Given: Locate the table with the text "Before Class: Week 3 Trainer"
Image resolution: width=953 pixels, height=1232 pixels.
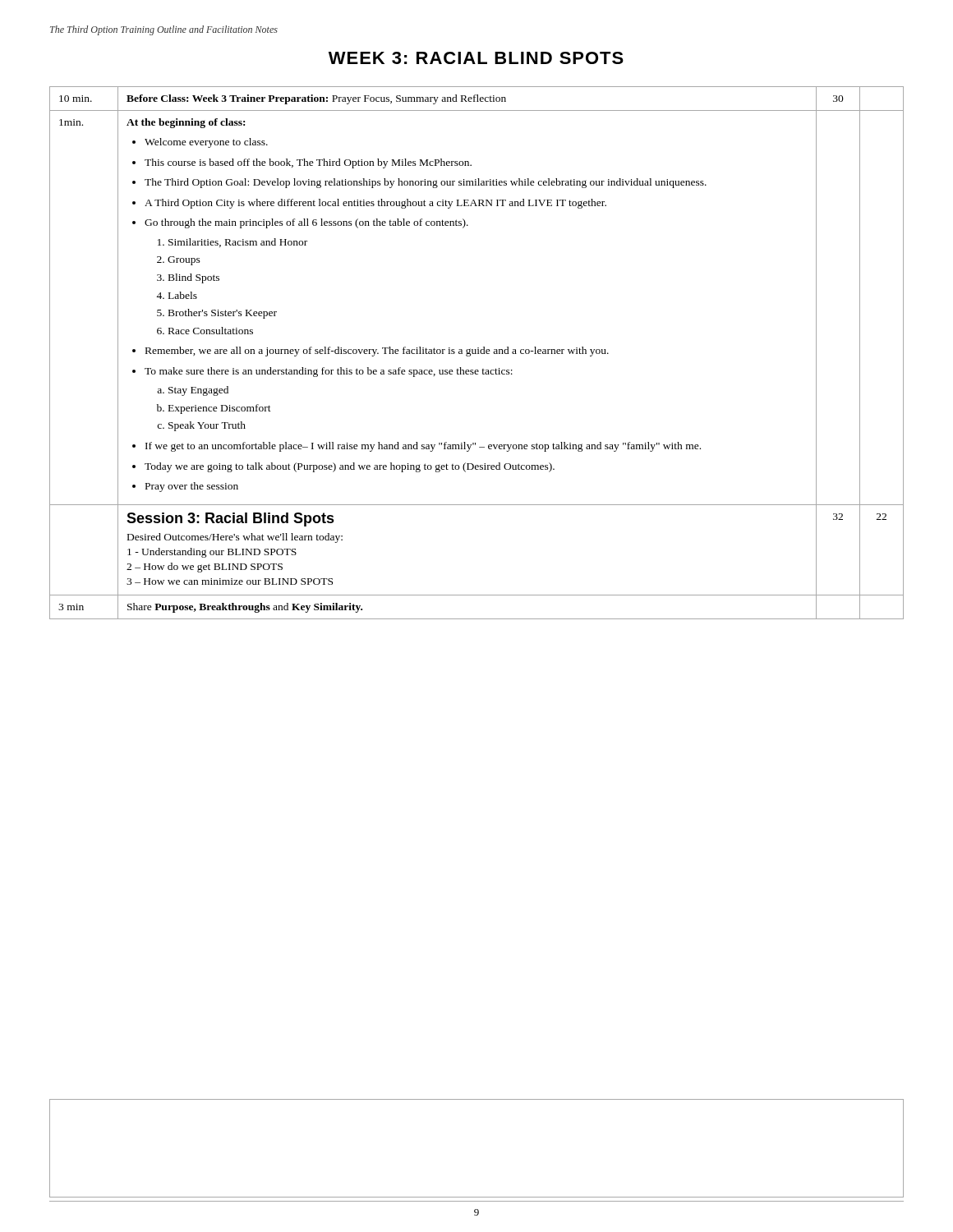Looking at the screenshot, I should pos(476,353).
